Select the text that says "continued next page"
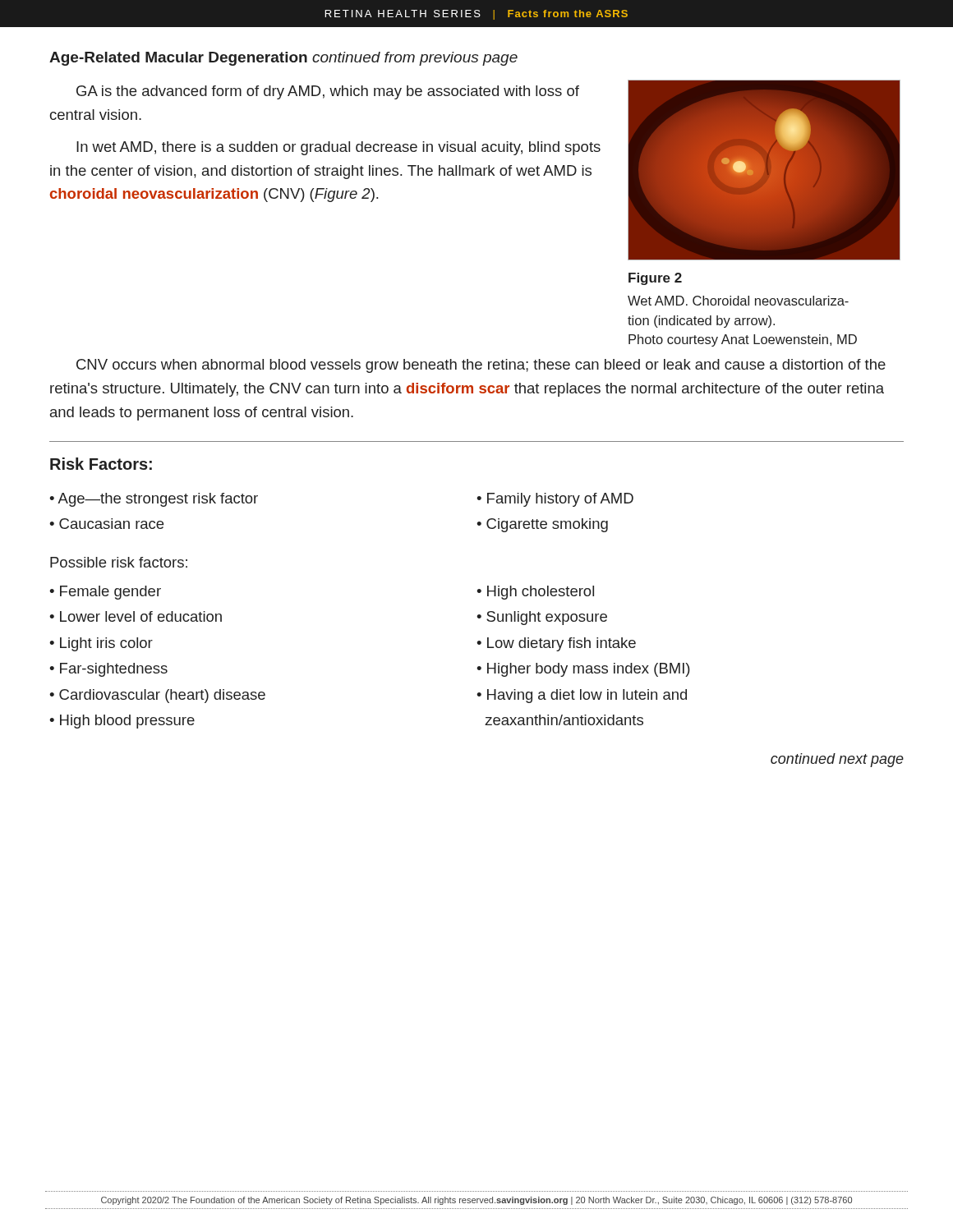 pos(837,759)
